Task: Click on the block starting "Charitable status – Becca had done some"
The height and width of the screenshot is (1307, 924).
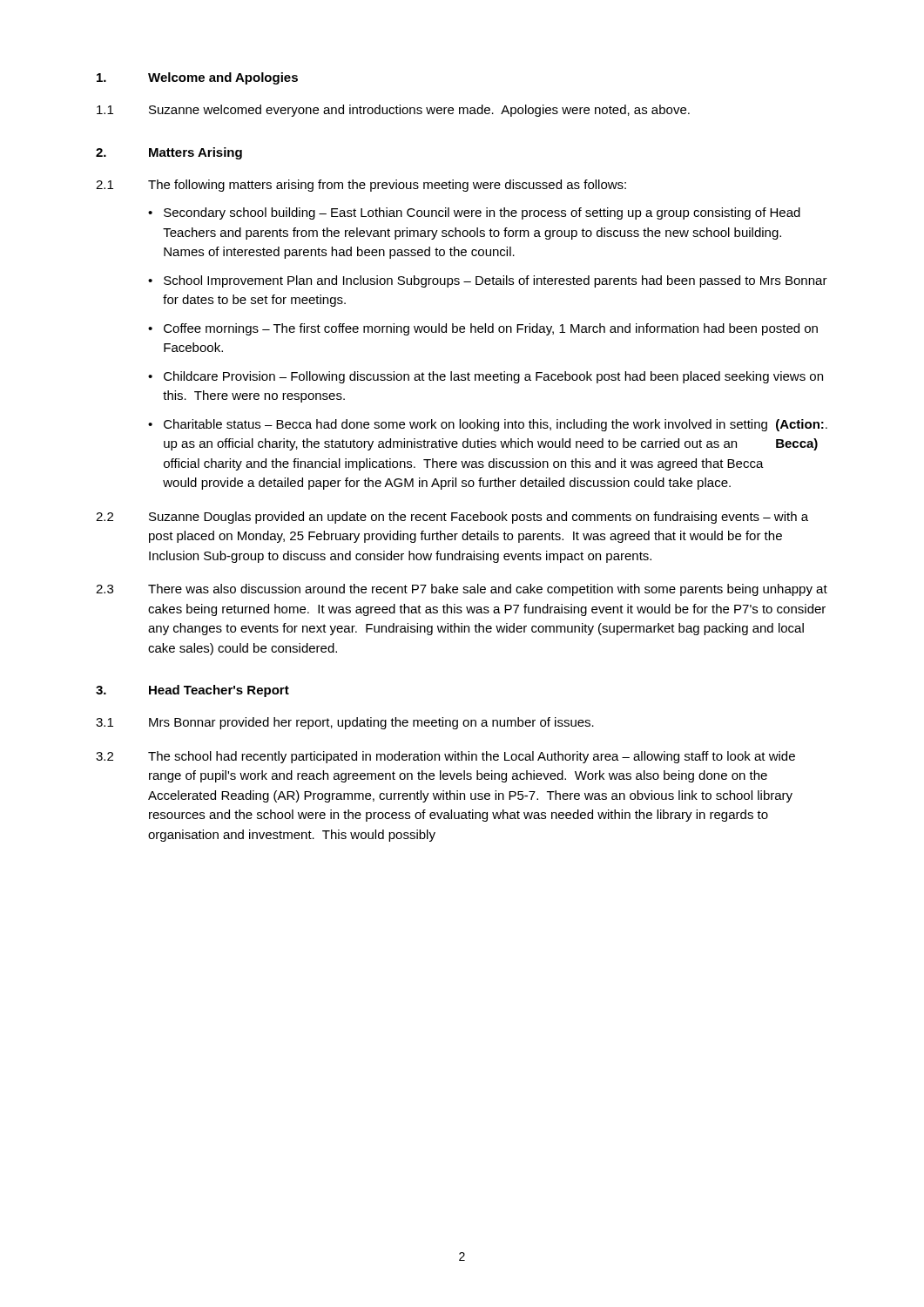Action: [496, 452]
